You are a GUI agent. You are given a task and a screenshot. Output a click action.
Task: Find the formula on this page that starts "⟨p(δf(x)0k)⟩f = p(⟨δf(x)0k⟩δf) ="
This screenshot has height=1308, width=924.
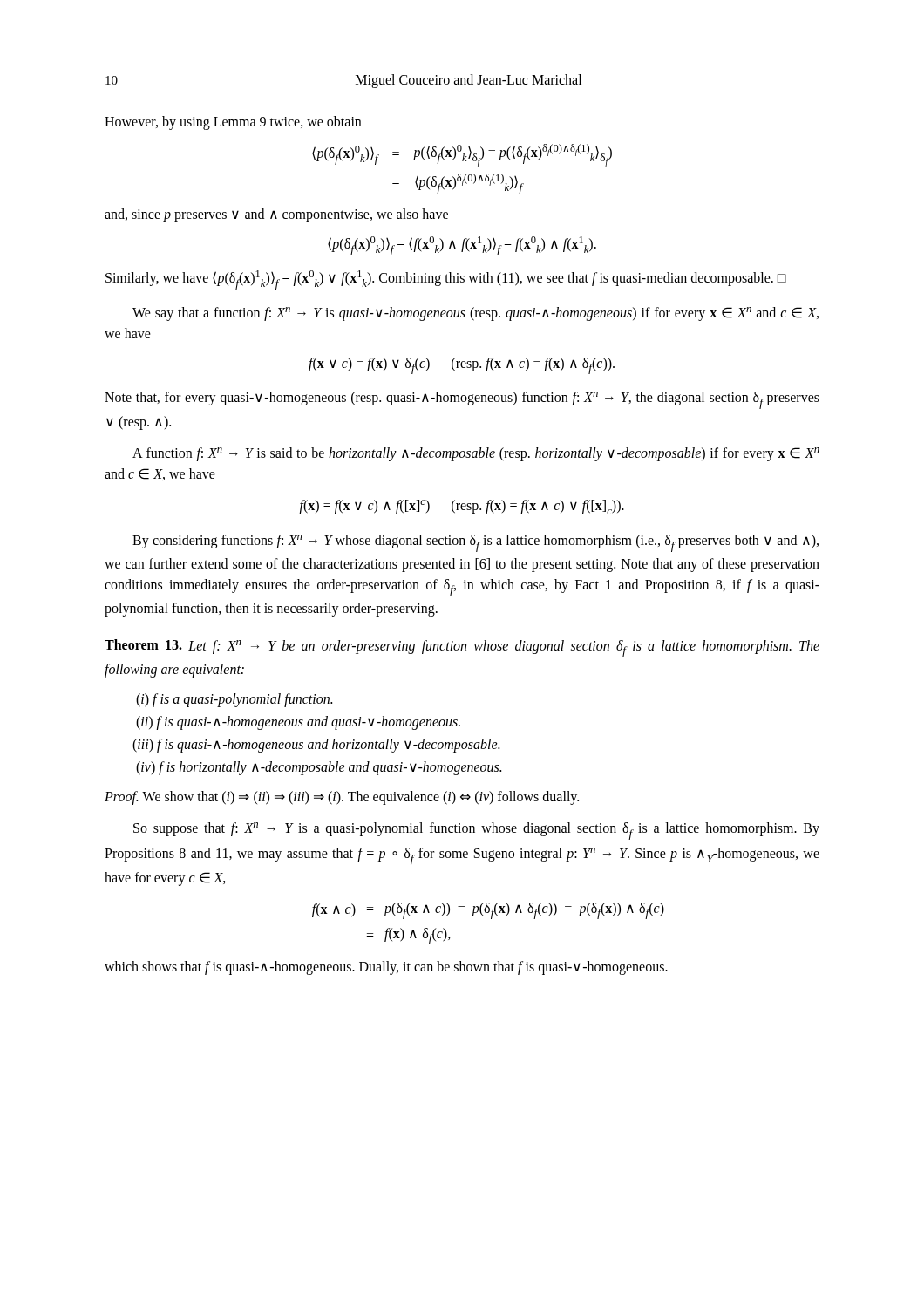point(462,168)
